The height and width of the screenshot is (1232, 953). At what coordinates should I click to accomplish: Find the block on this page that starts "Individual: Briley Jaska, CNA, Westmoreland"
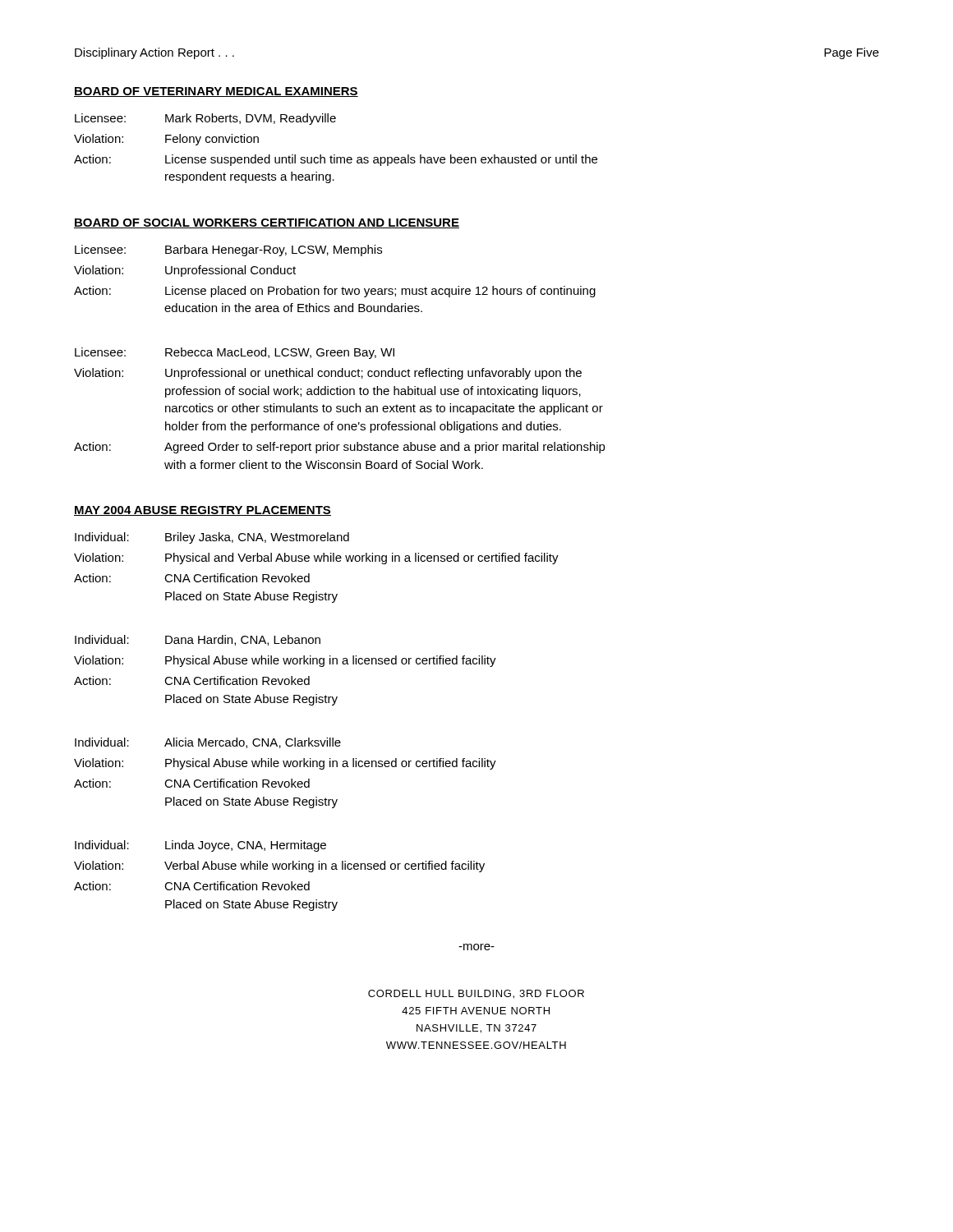pos(476,566)
